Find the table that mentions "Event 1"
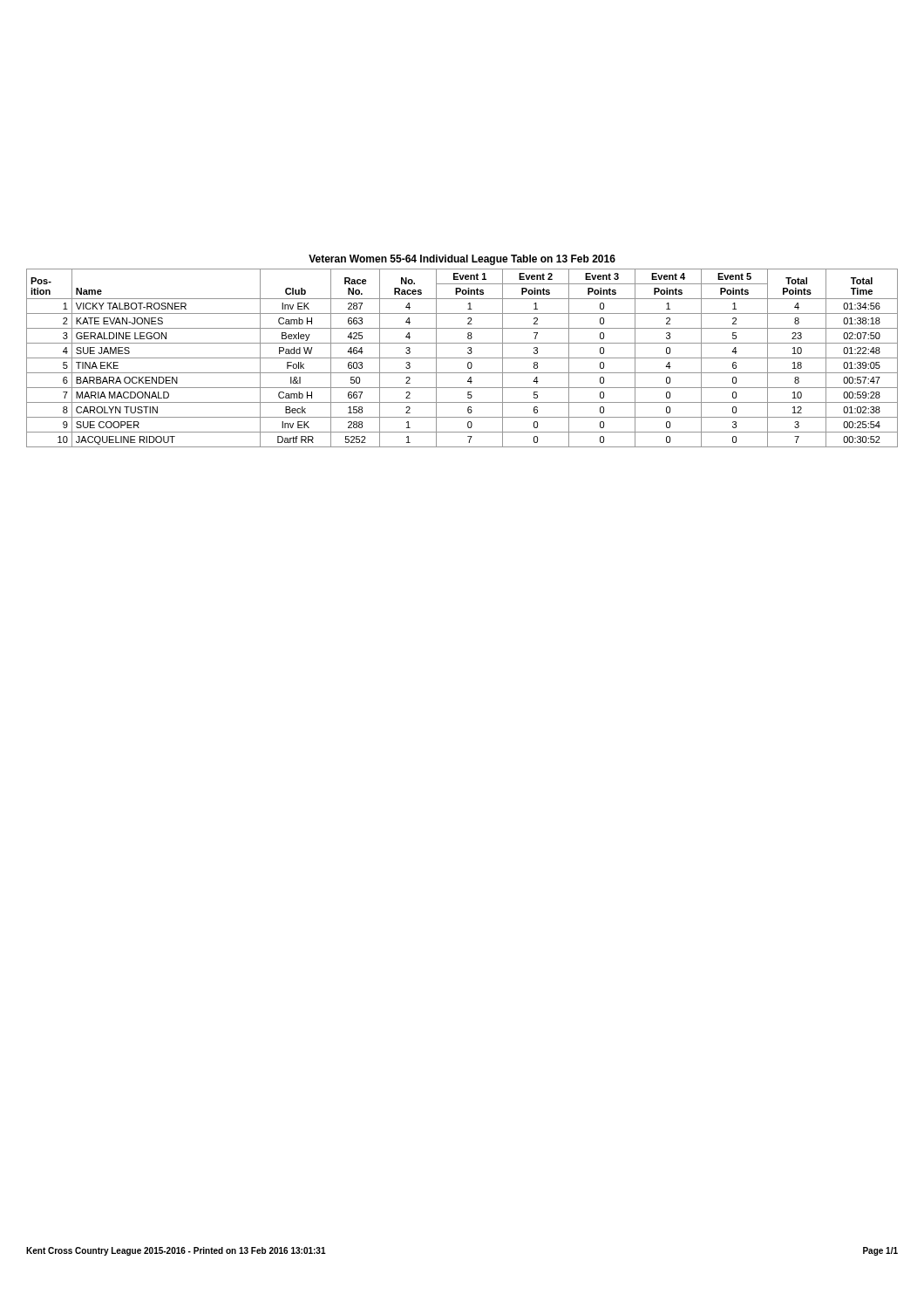Viewport: 924px width, 1308px height. click(462, 350)
